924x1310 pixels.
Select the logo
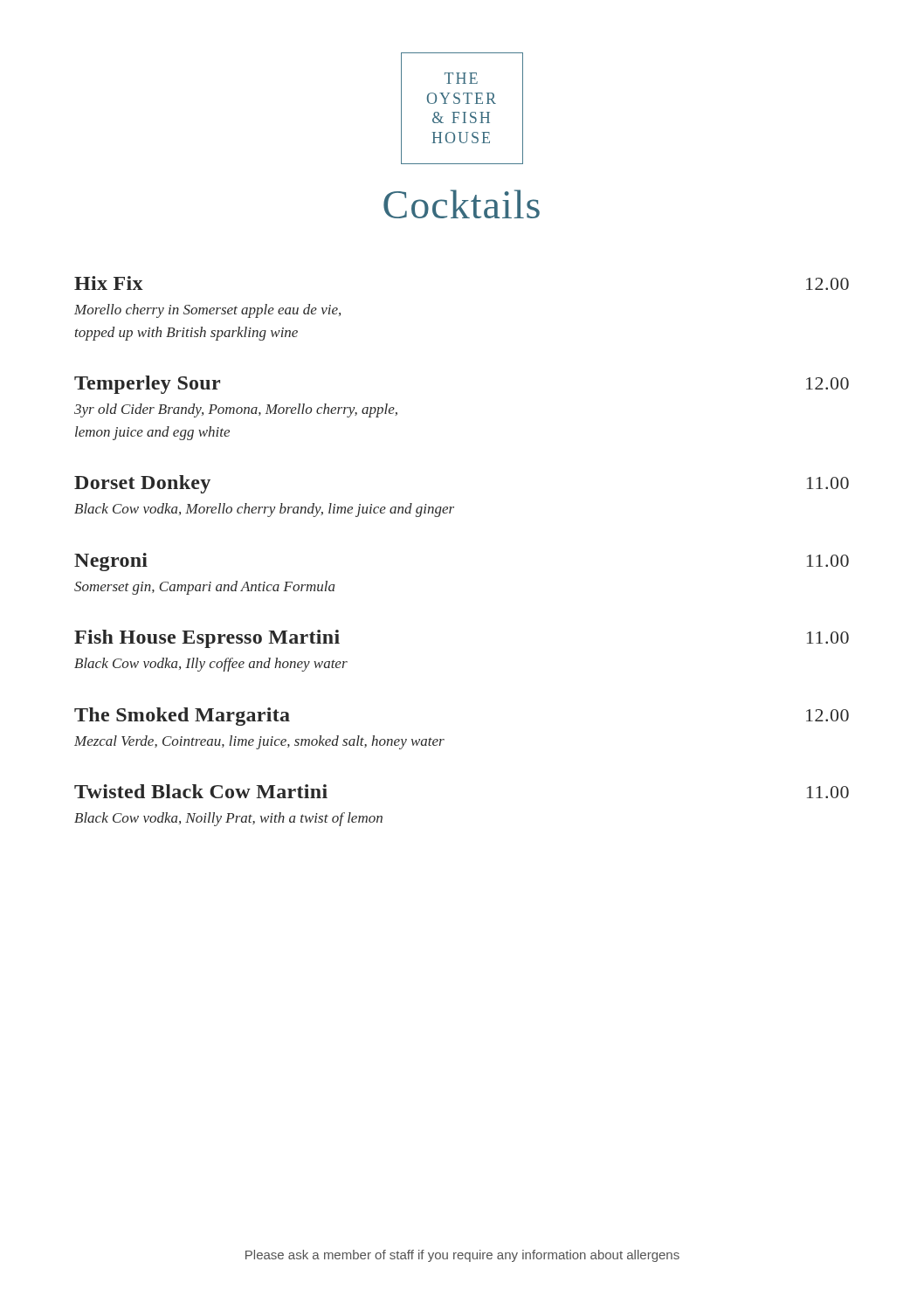pos(462,82)
